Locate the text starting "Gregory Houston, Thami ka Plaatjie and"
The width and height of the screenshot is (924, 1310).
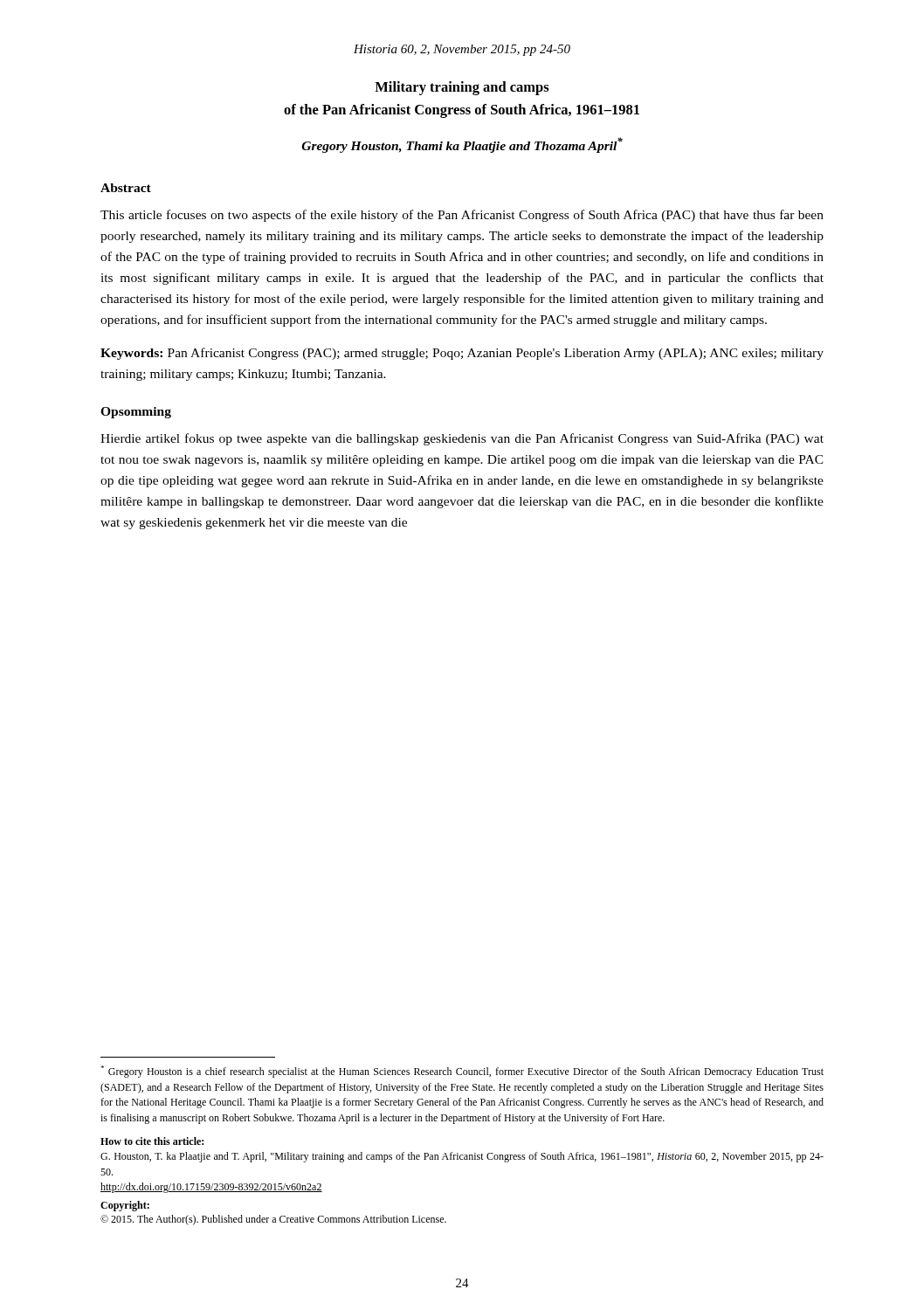click(462, 144)
